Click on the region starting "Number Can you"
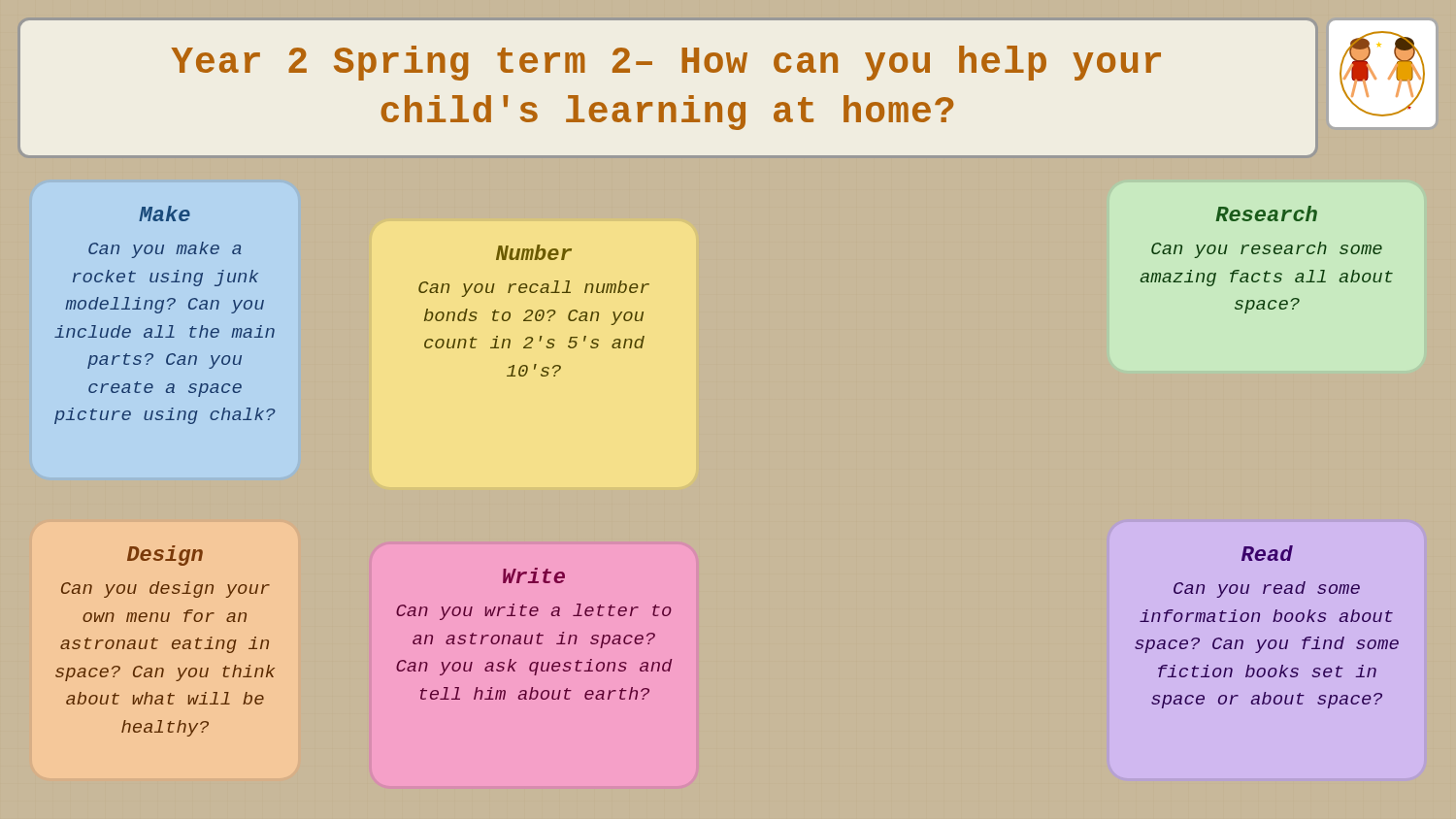 point(534,312)
